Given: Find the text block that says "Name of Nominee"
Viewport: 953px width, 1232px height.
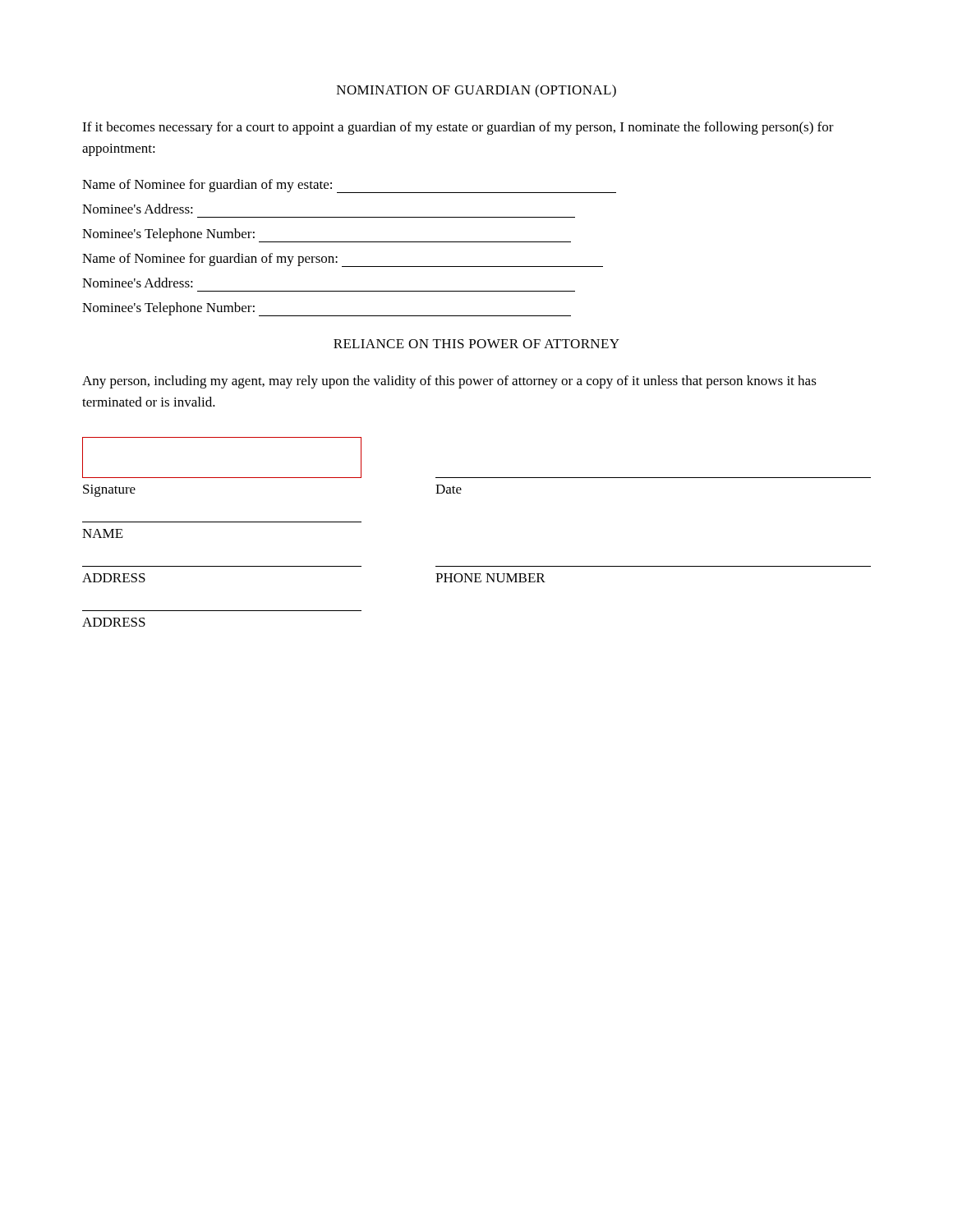Looking at the screenshot, I should (x=476, y=246).
